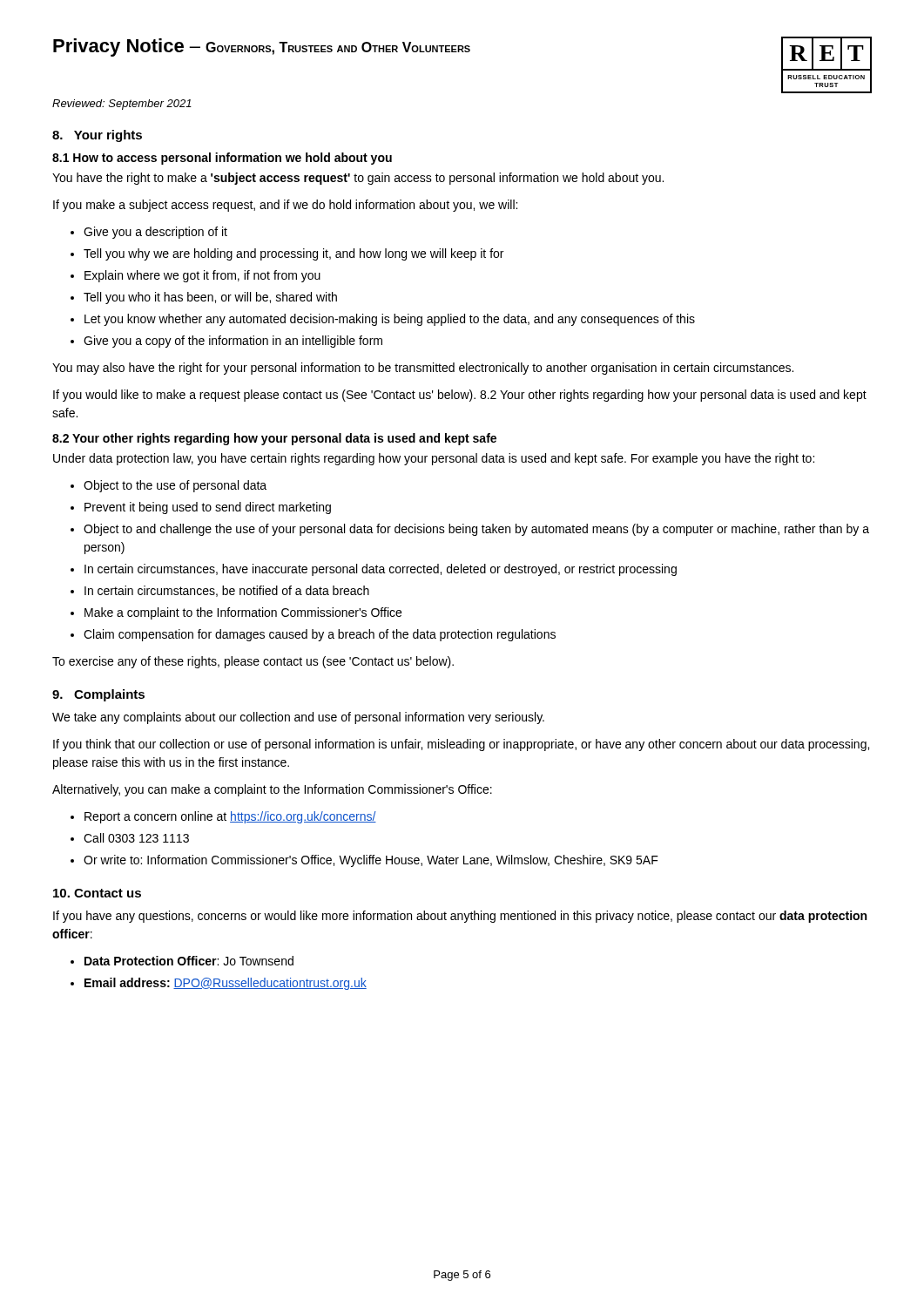This screenshot has width=924, height=1307.
Task: Where is the passage that starts "If you would like to make a"?
Action: 459,404
